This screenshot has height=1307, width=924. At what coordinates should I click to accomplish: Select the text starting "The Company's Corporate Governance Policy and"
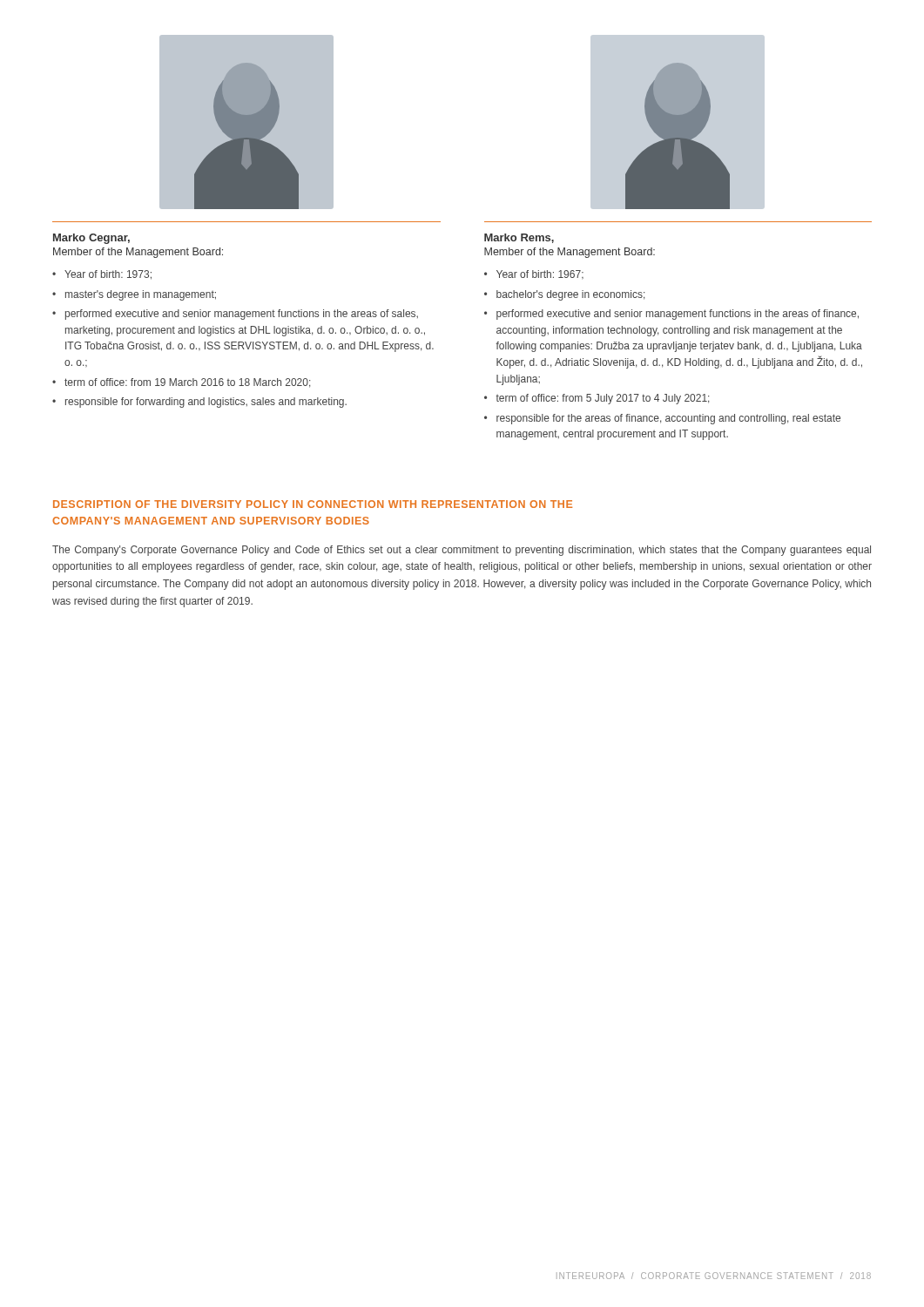(x=462, y=575)
